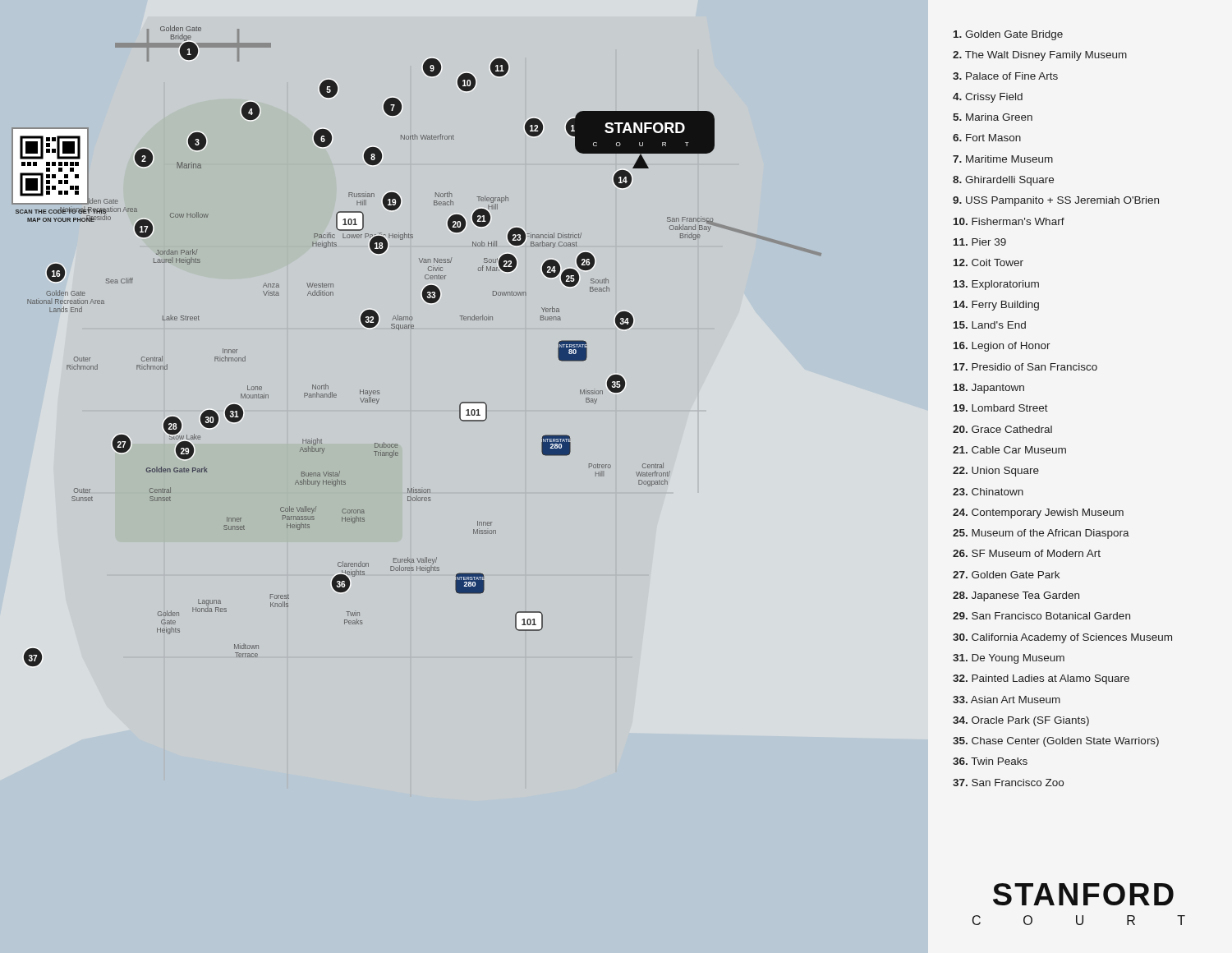Find the list item that says "18. Japantown"
The width and height of the screenshot is (1232, 953).
tap(989, 387)
